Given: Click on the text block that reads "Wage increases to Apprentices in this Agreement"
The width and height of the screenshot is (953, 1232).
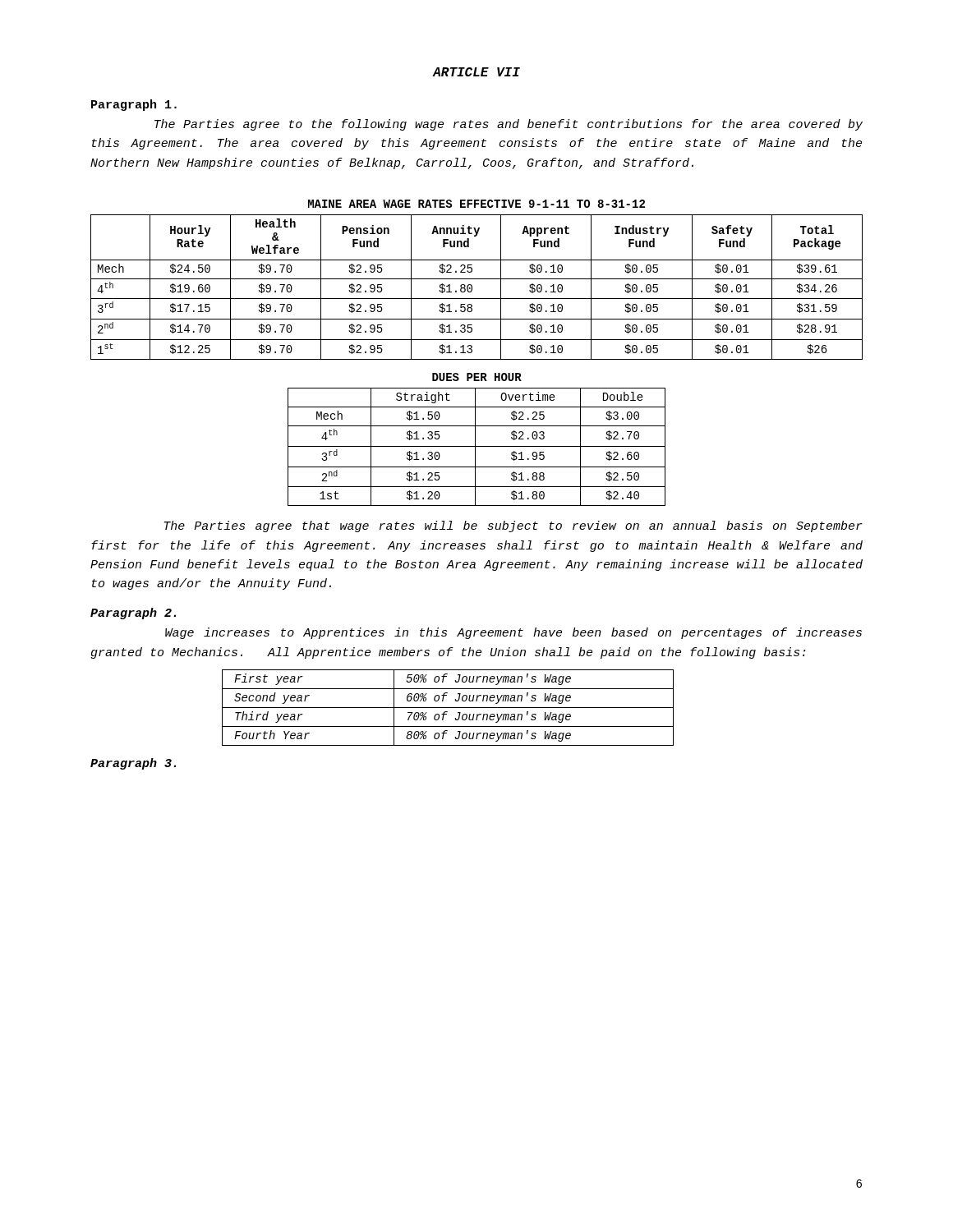Looking at the screenshot, I should [x=476, y=643].
